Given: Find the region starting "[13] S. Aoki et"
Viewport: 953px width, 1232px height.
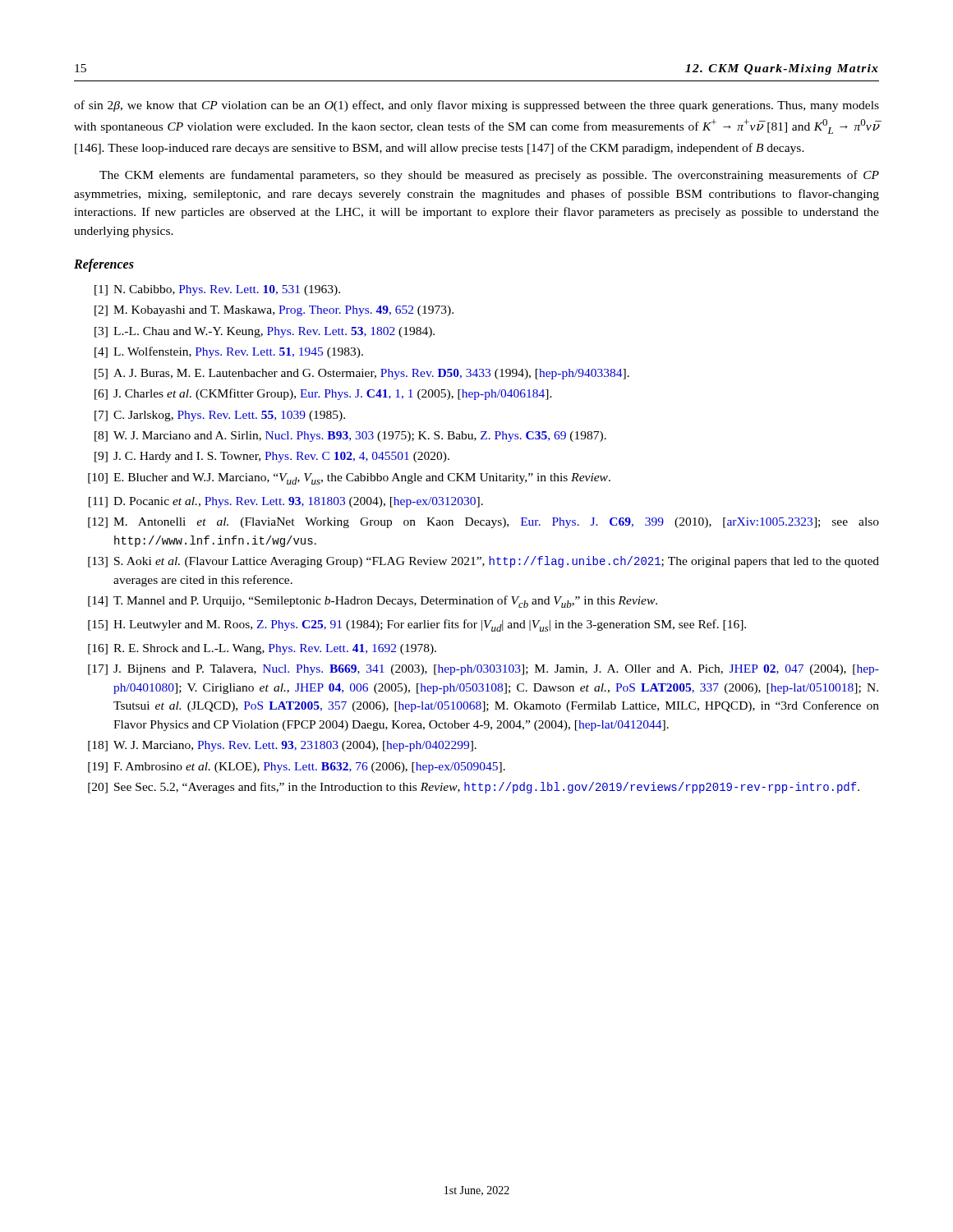Looking at the screenshot, I should coord(476,571).
